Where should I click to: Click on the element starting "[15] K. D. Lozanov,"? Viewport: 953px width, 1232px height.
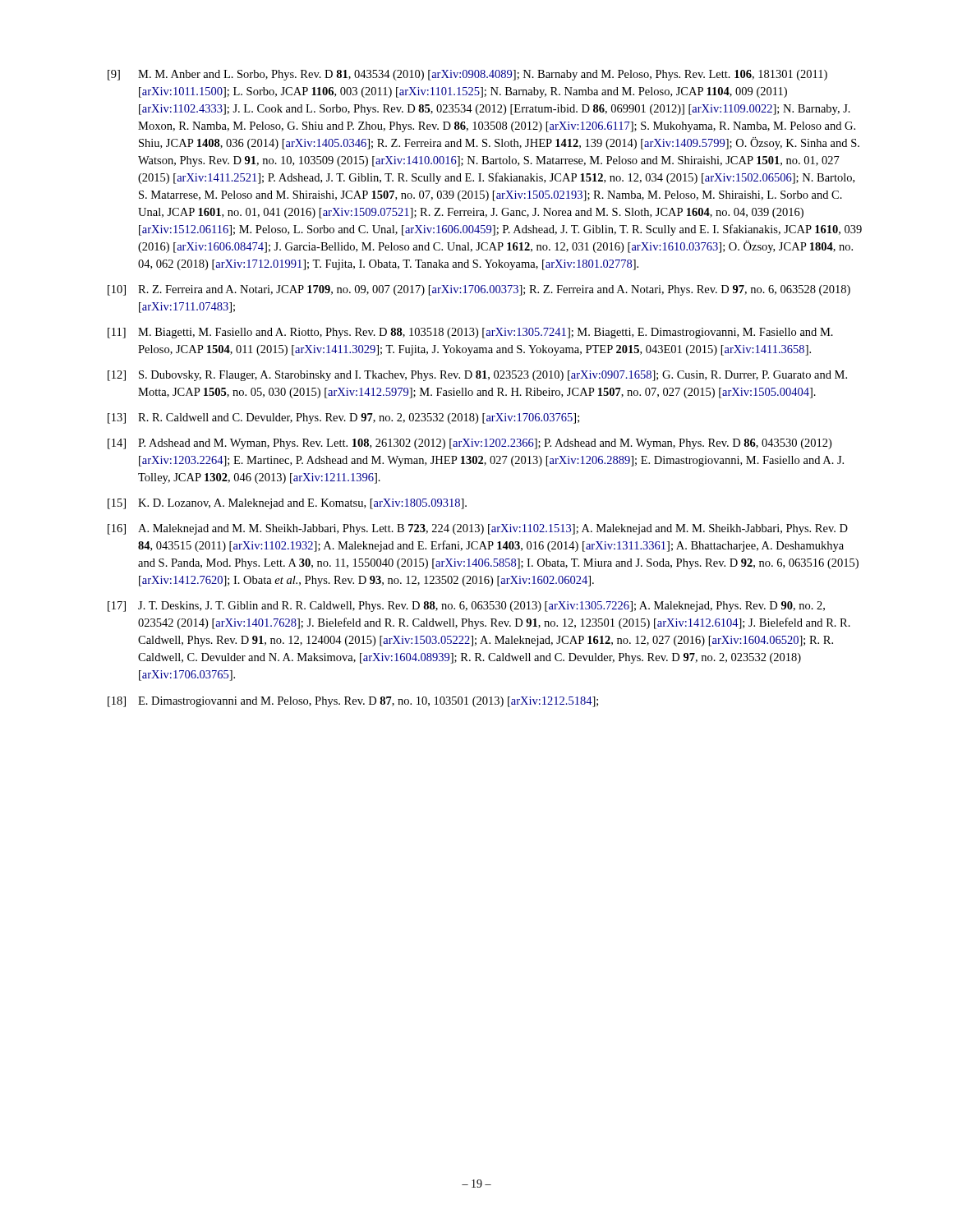(x=287, y=504)
